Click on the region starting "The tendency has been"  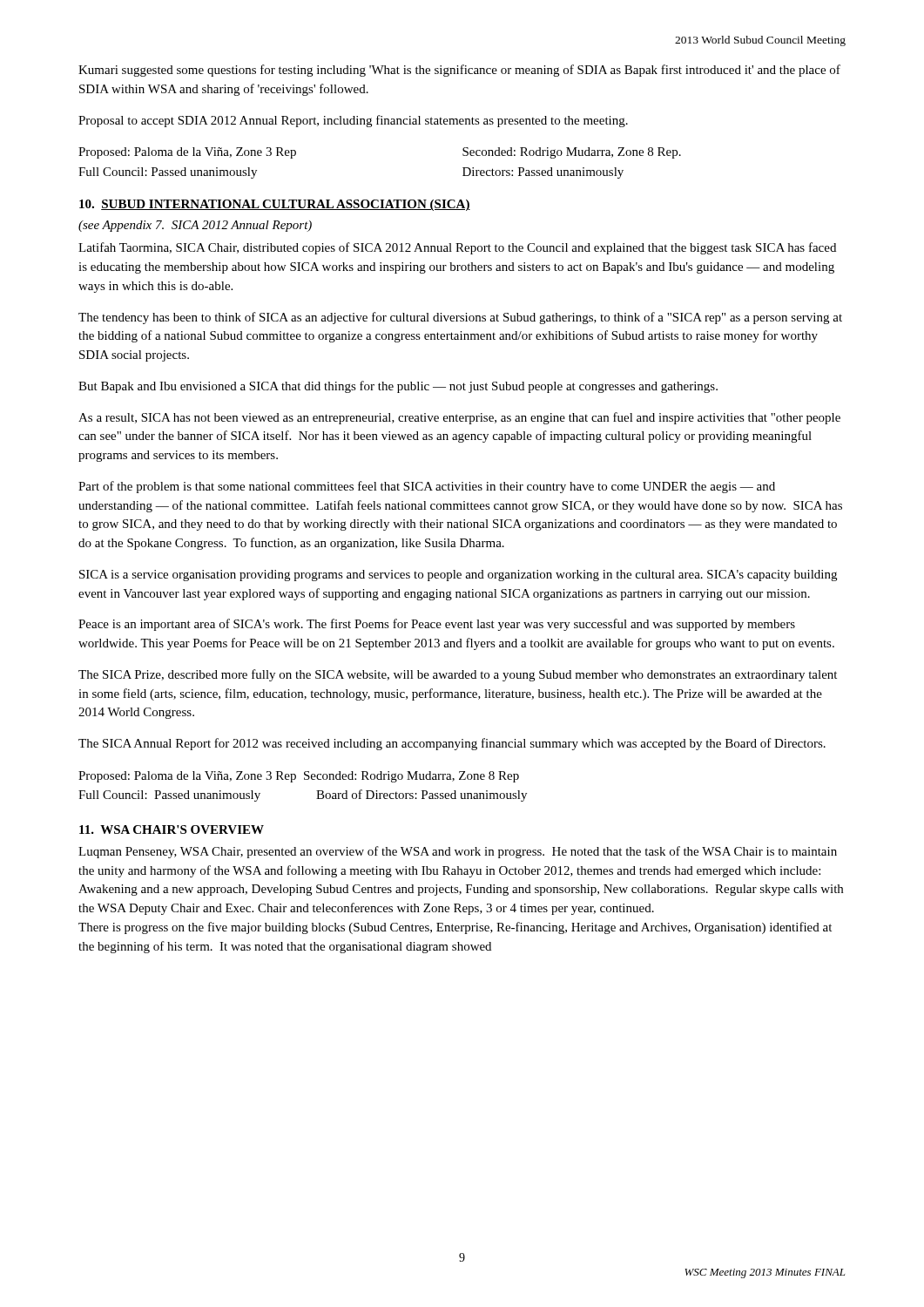(460, 336)
